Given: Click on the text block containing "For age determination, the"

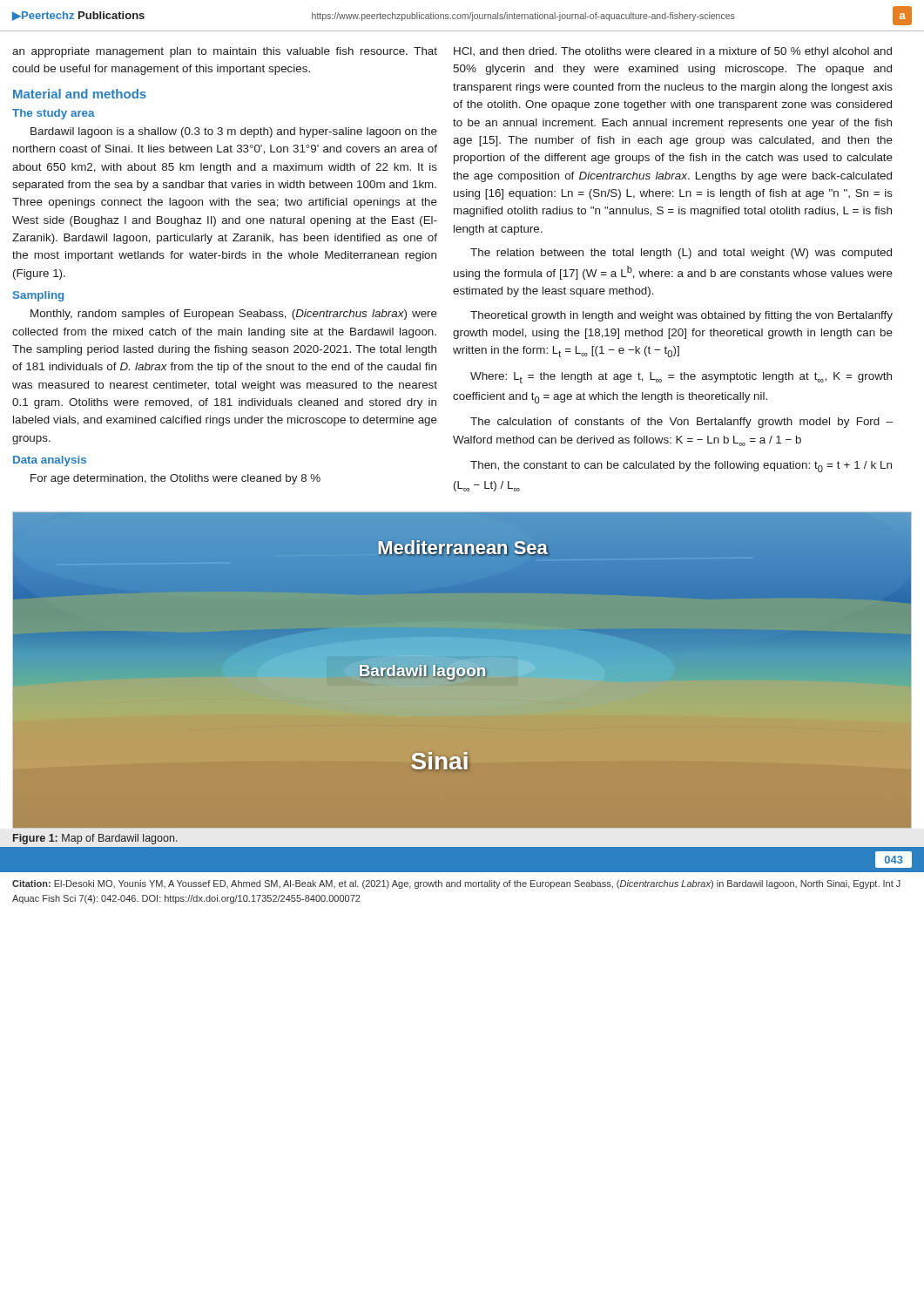Looking at the screenshot, I should click(175, 478).
